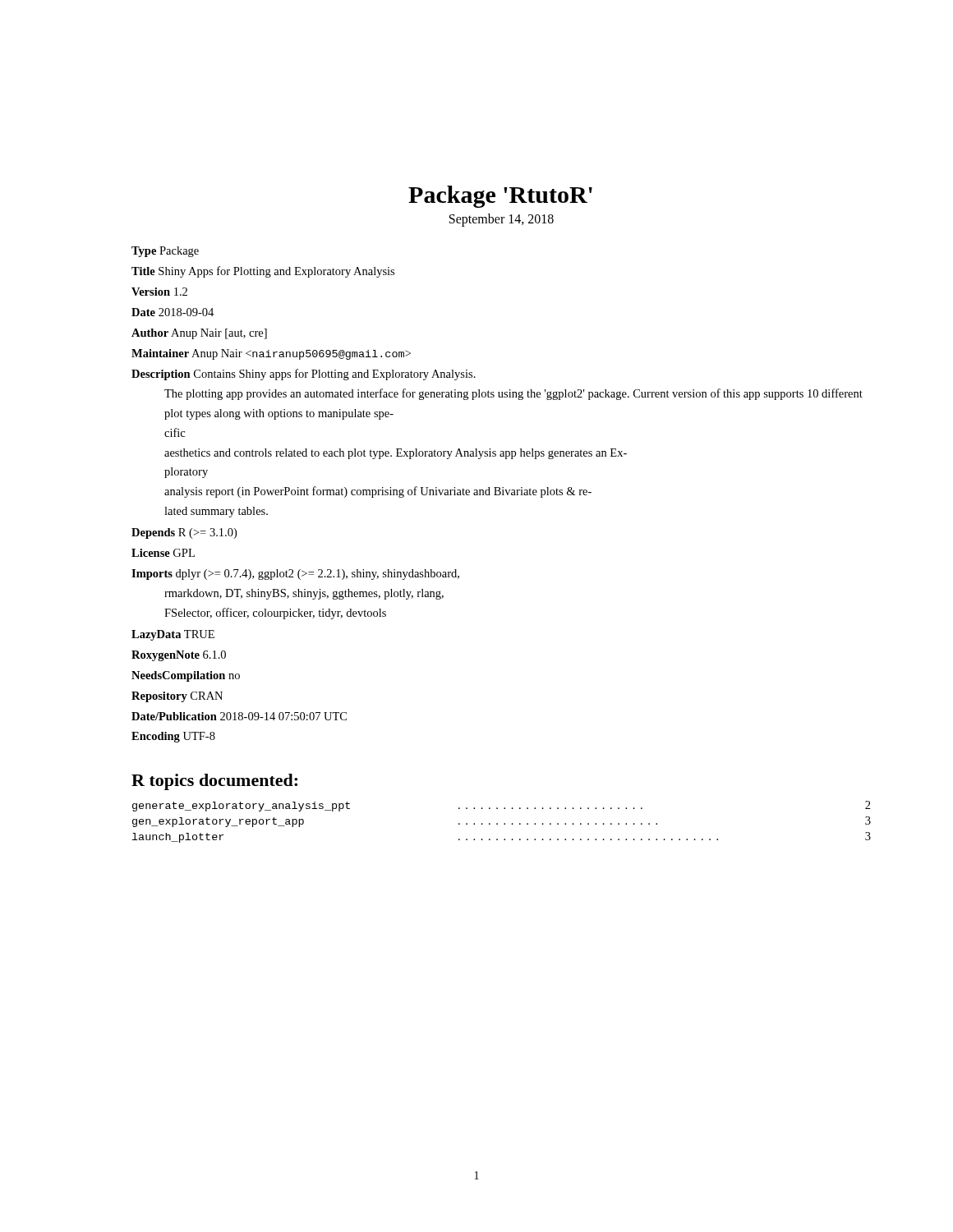
Task: Locate the element starting "R topics documented:"
Action: click(x=215, y=780)
